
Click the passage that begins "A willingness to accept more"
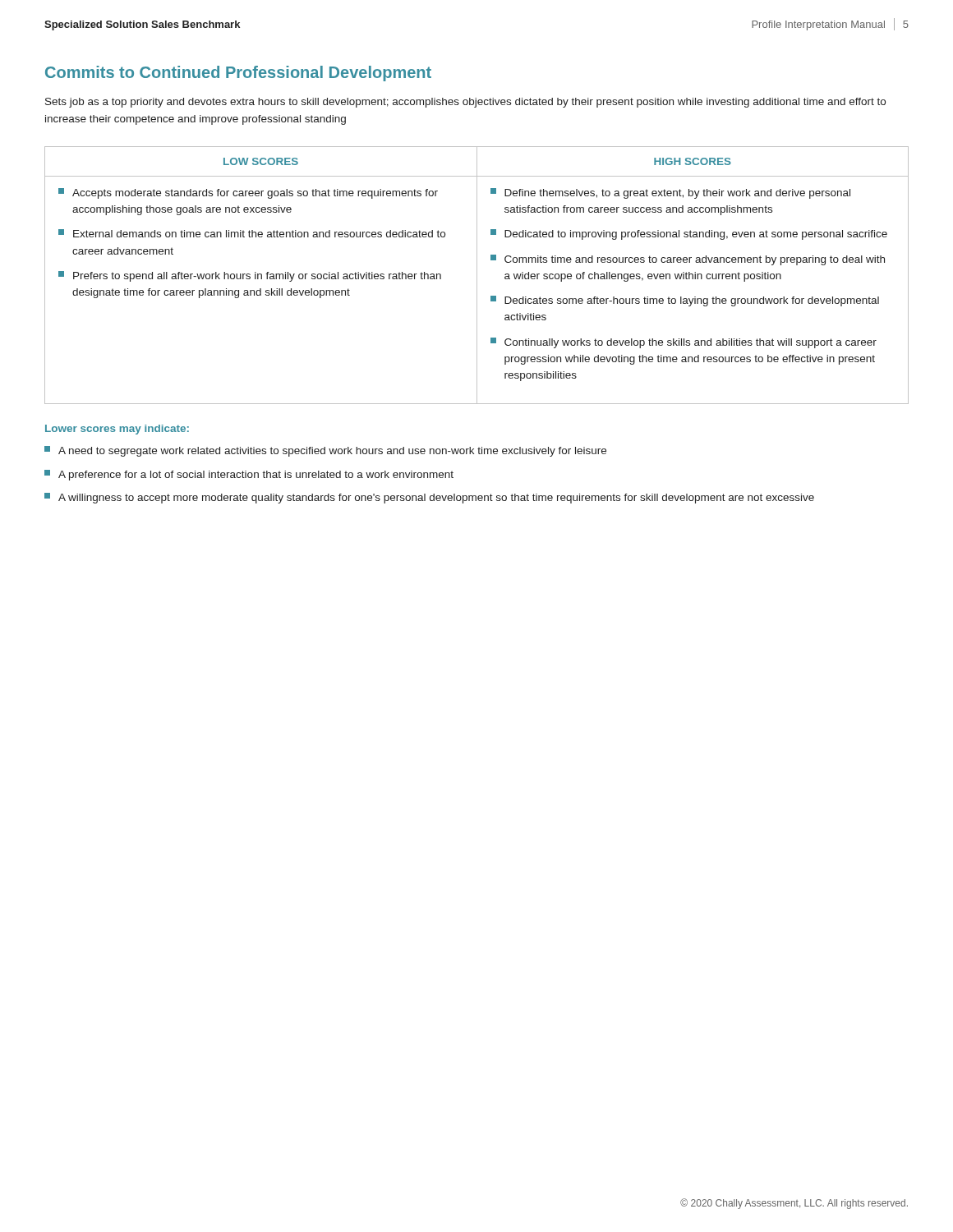(x=429, y=498)
